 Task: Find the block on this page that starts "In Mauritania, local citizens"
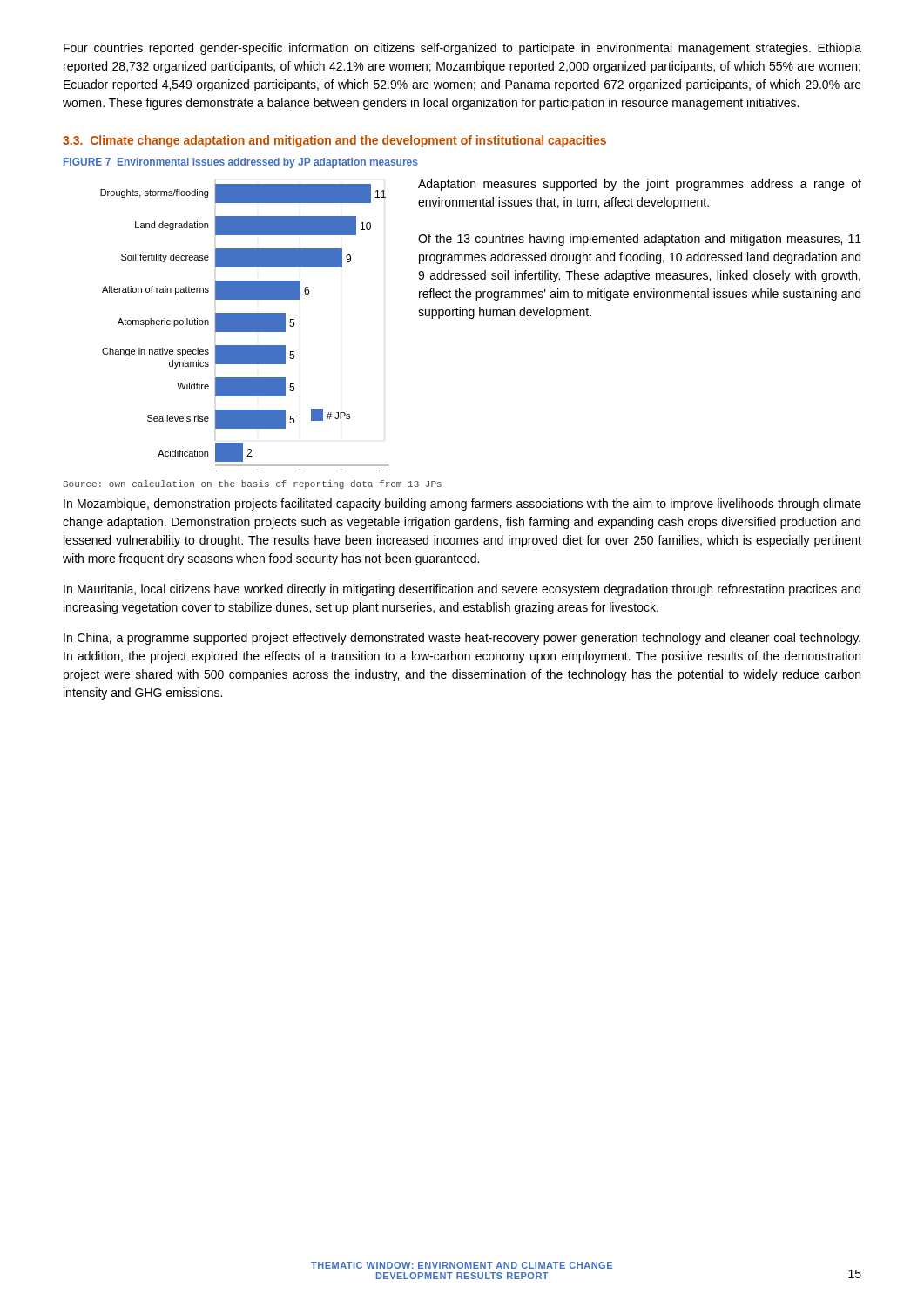tap(462, 598)
